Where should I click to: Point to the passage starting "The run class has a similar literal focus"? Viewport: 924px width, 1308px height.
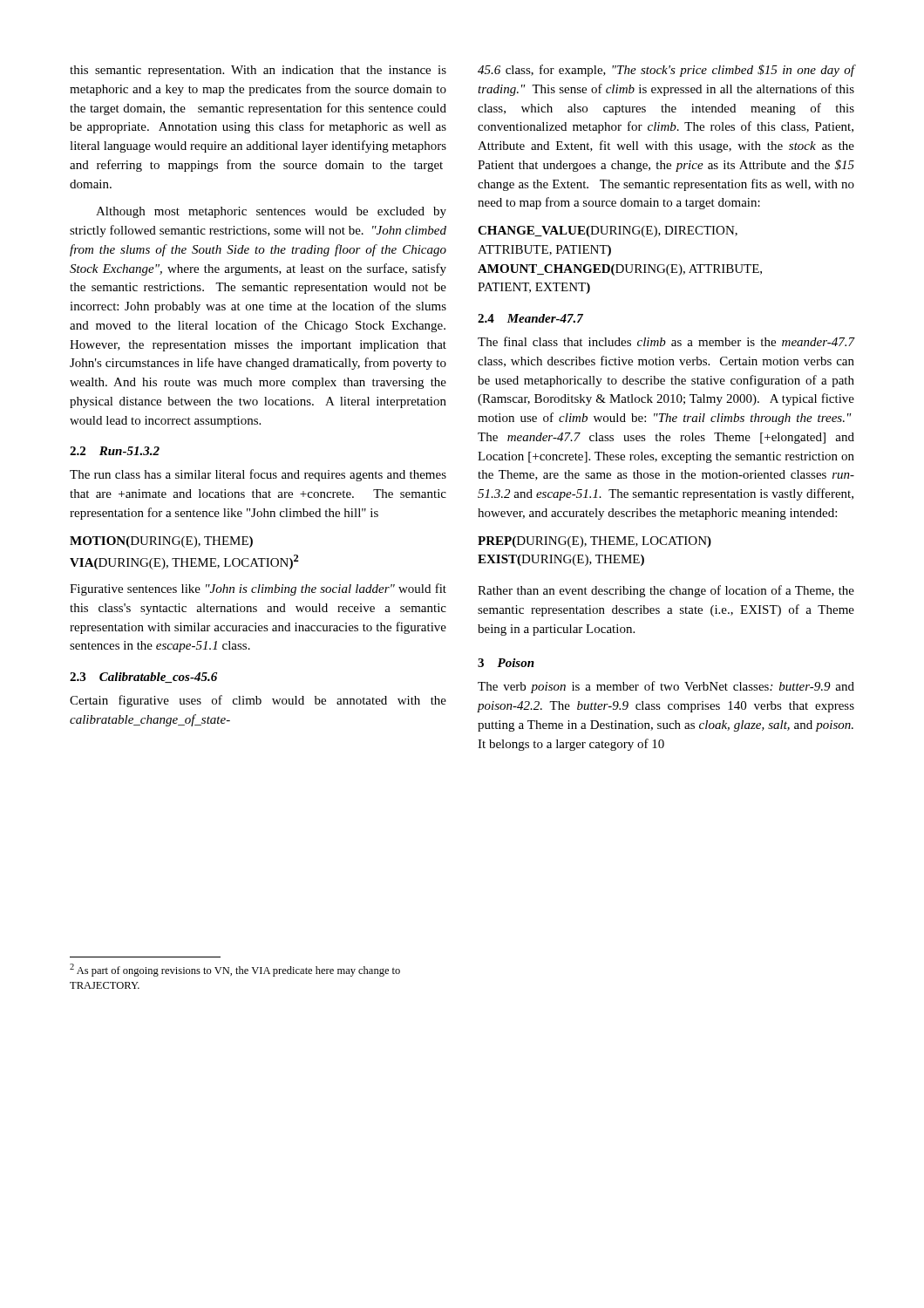(258, 494)
